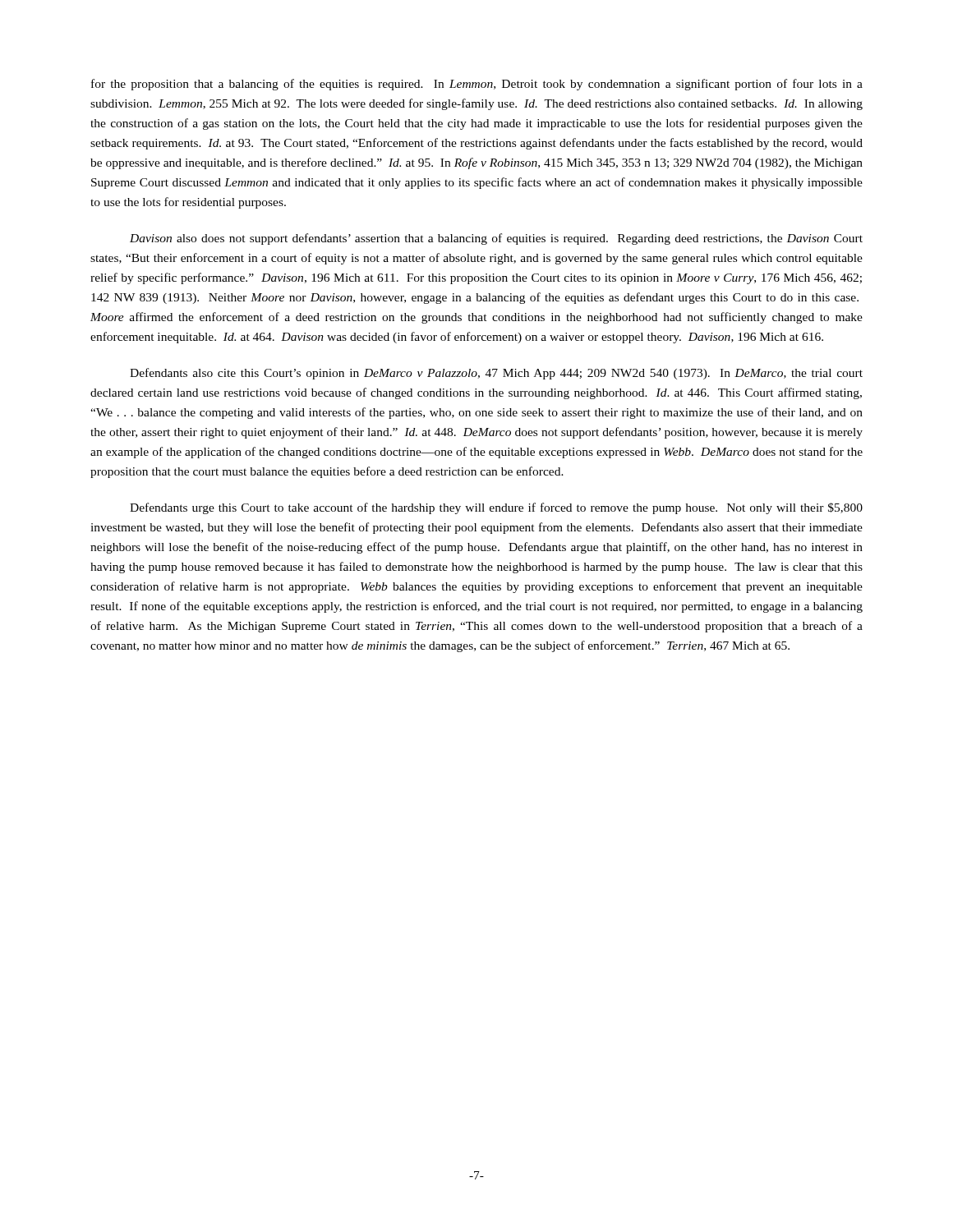Image resolution: width=953 pixels, height=1232 pixels.
Task: Point to the block beginning "Defendants also cite this Court’s"
Action: click(476, 422)
